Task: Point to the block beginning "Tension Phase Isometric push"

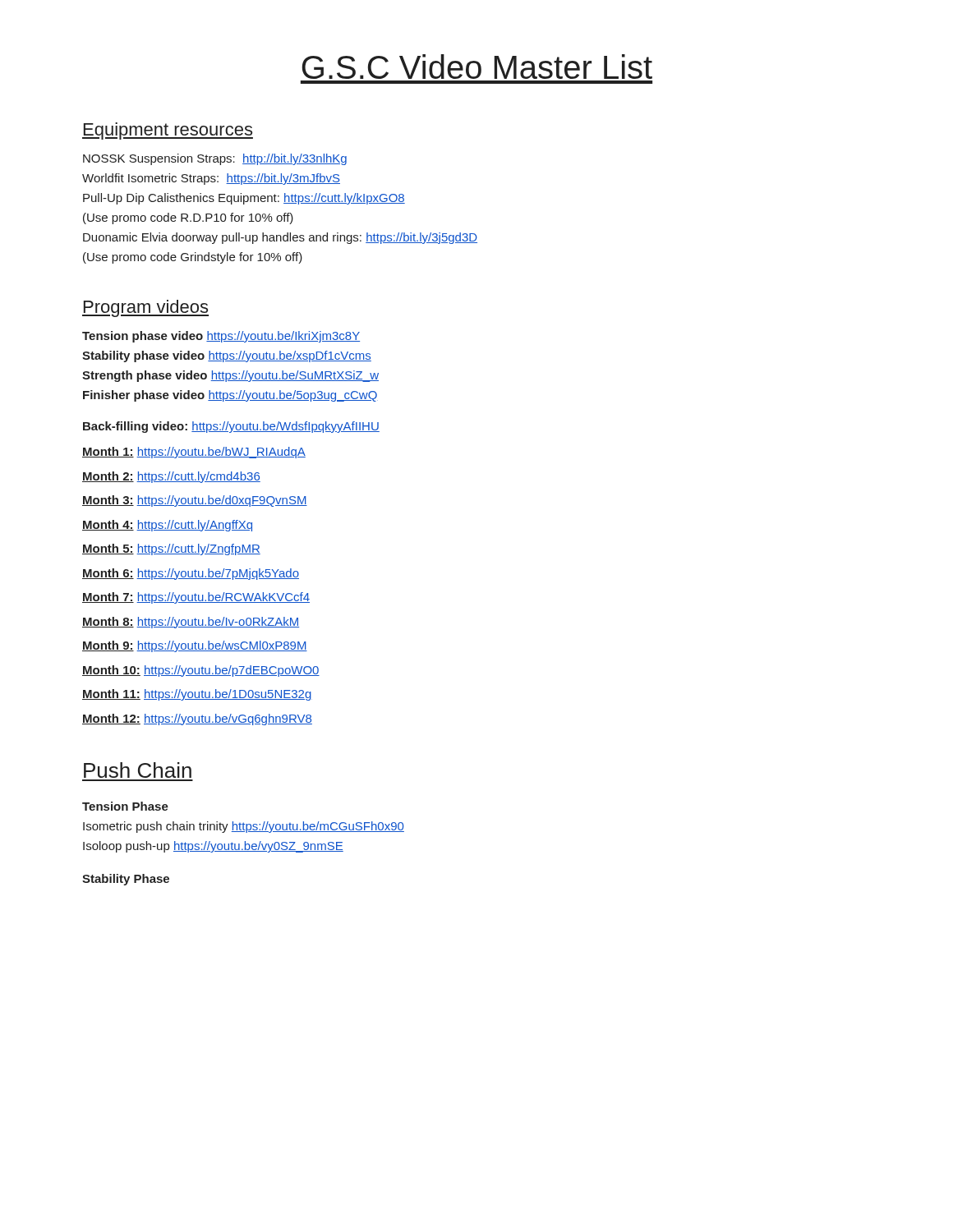Action: (x=125, y=806)
